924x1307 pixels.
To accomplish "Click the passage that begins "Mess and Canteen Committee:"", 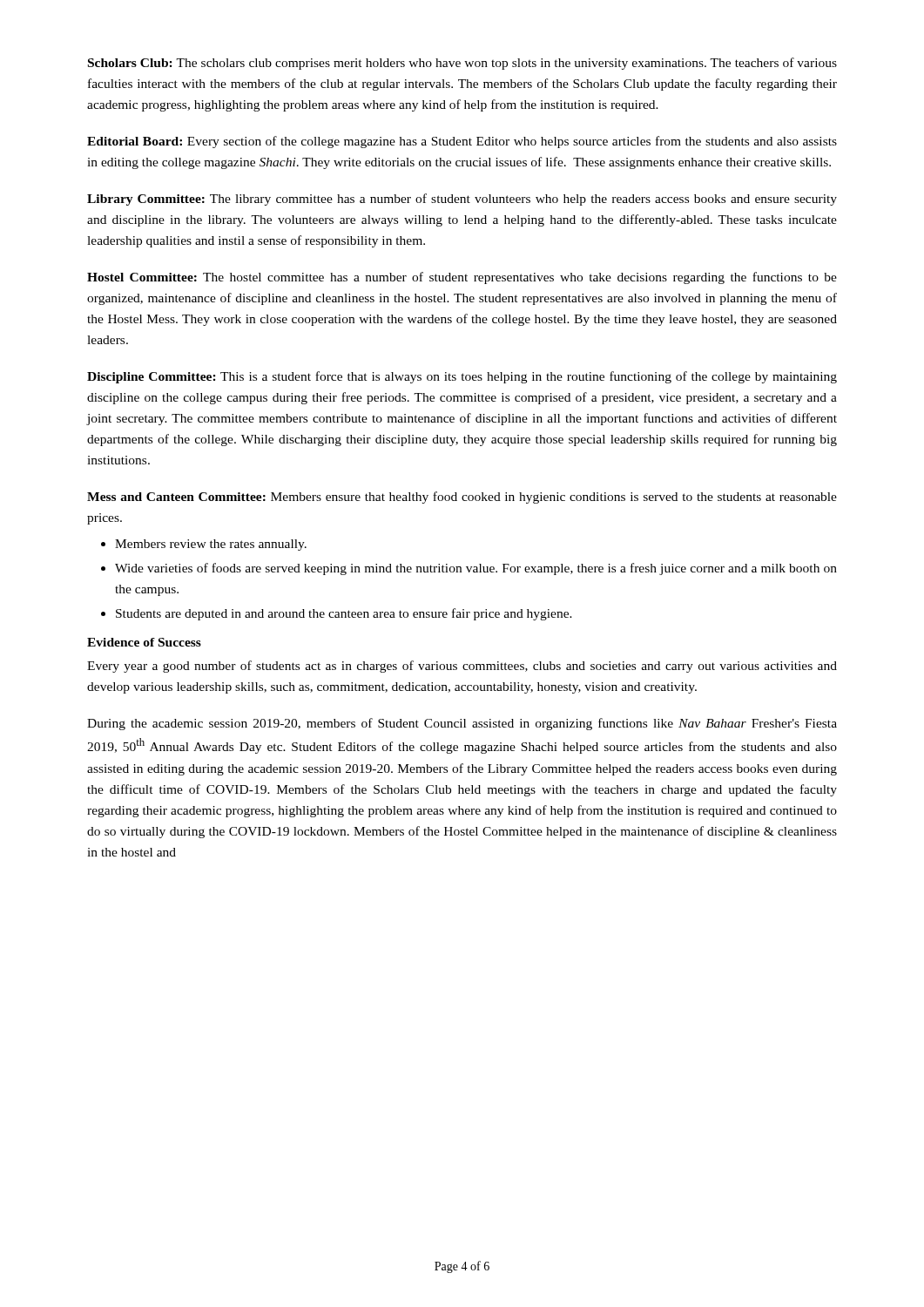I will point(462,507).
